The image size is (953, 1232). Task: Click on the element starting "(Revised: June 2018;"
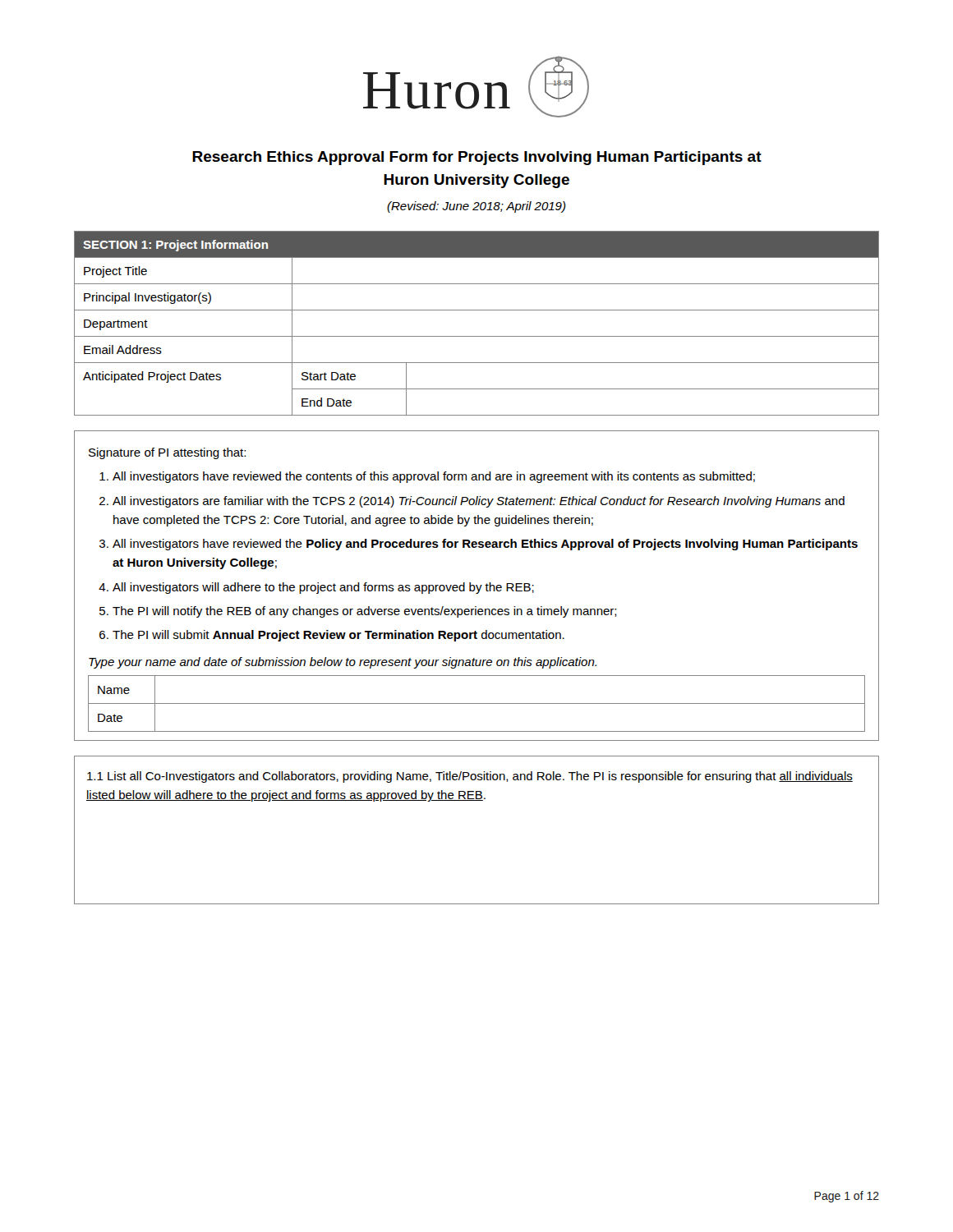(476, 206)
